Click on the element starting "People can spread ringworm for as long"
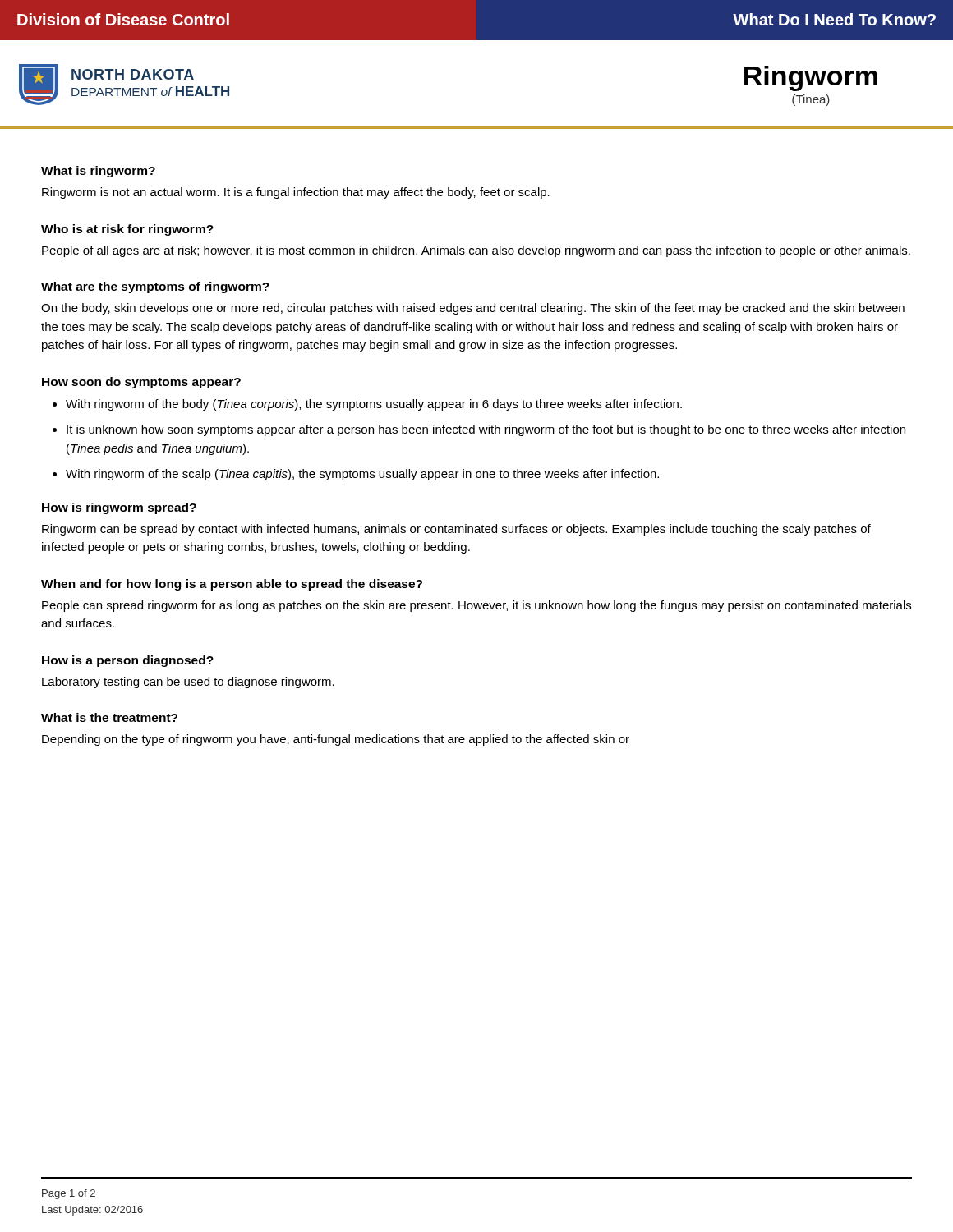Screen dimensions: 1232x953 coord(476,614)
